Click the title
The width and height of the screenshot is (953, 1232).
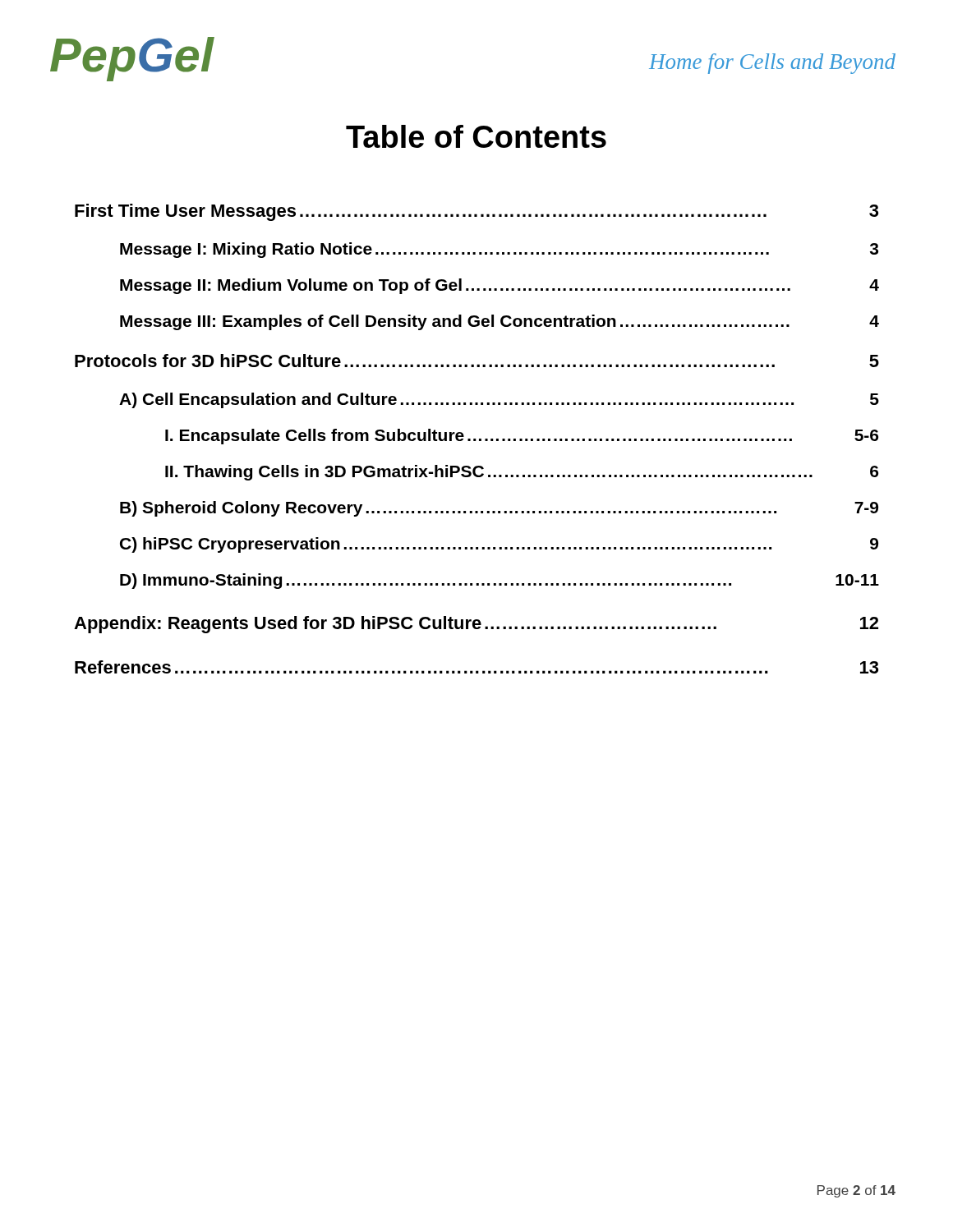(x=476, y=137)
